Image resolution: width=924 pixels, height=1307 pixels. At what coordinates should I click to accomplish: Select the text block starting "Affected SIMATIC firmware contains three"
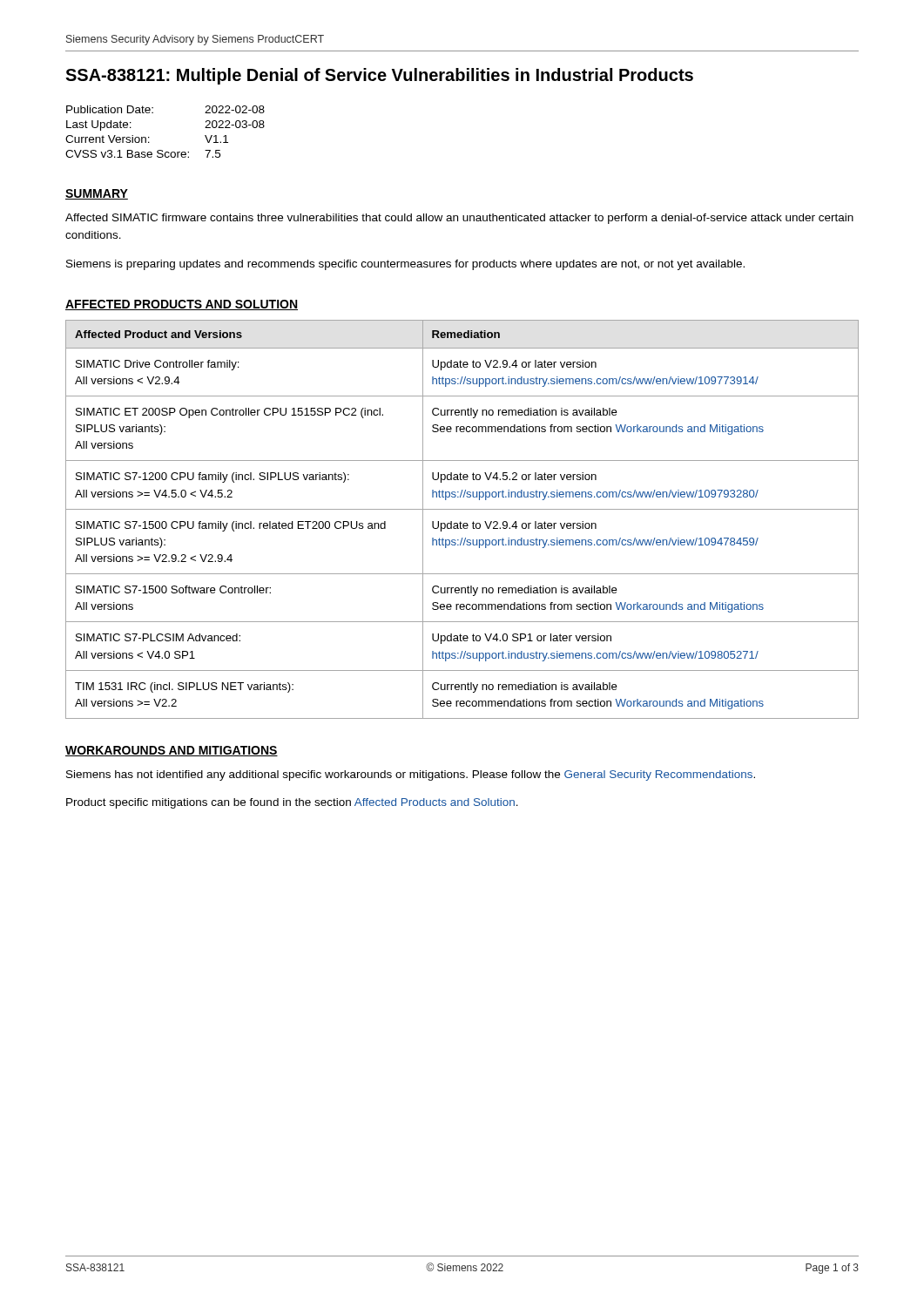pyautogui.click(x=462, y=227)
